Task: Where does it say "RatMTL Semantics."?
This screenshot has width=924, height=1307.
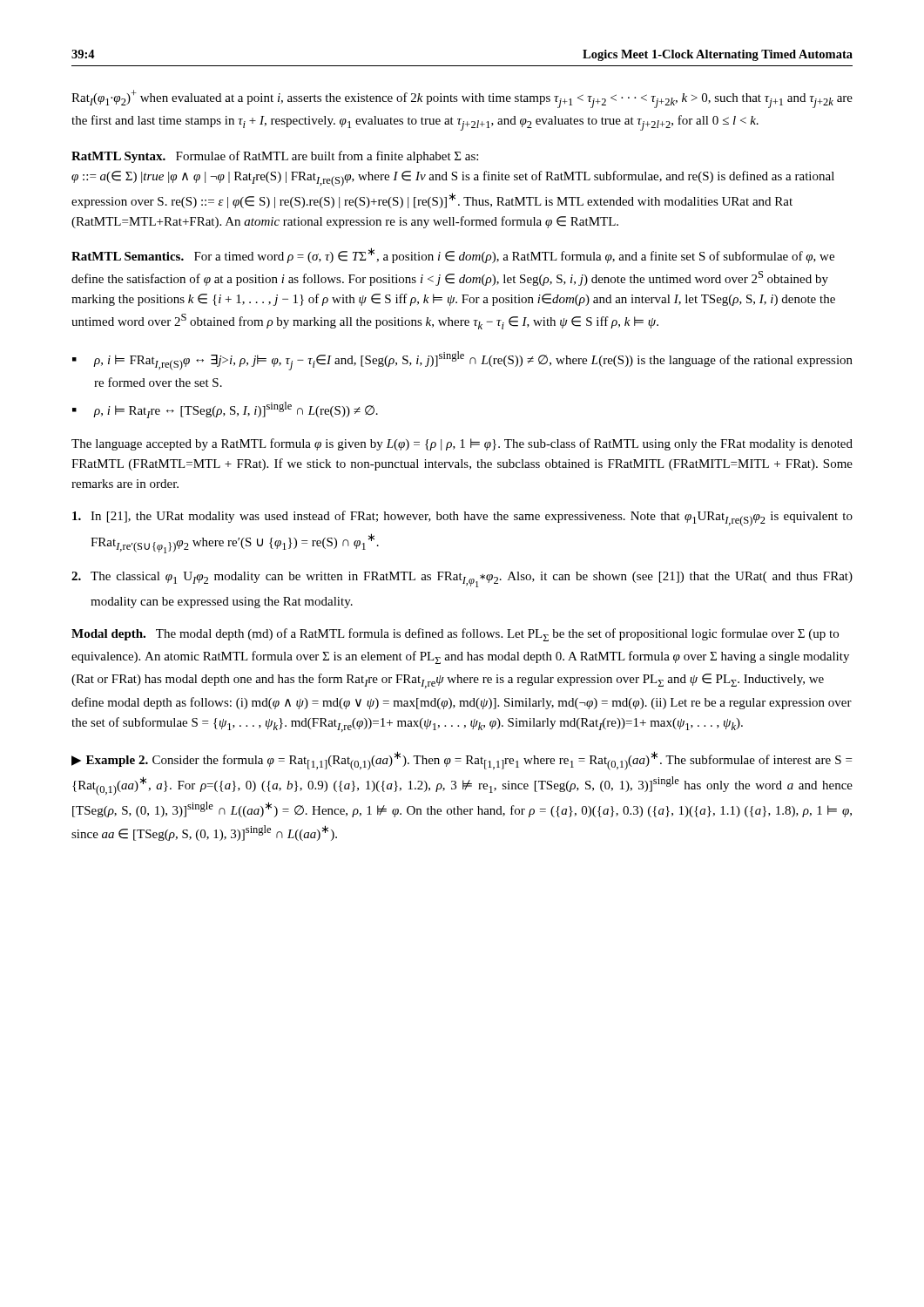Action: (x=128, y=256)
